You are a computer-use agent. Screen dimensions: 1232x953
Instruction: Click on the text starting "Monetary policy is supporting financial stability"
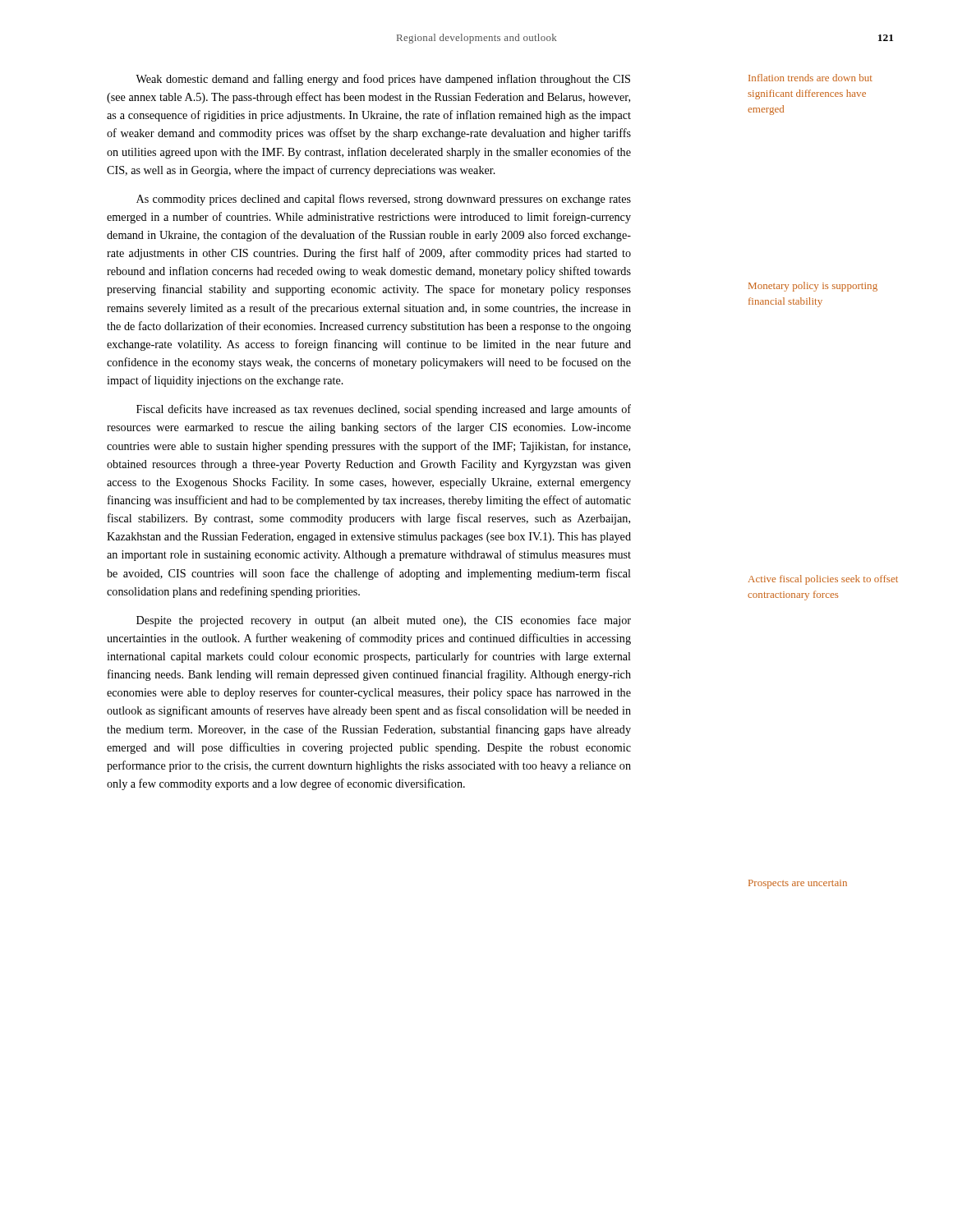point(813,294)
